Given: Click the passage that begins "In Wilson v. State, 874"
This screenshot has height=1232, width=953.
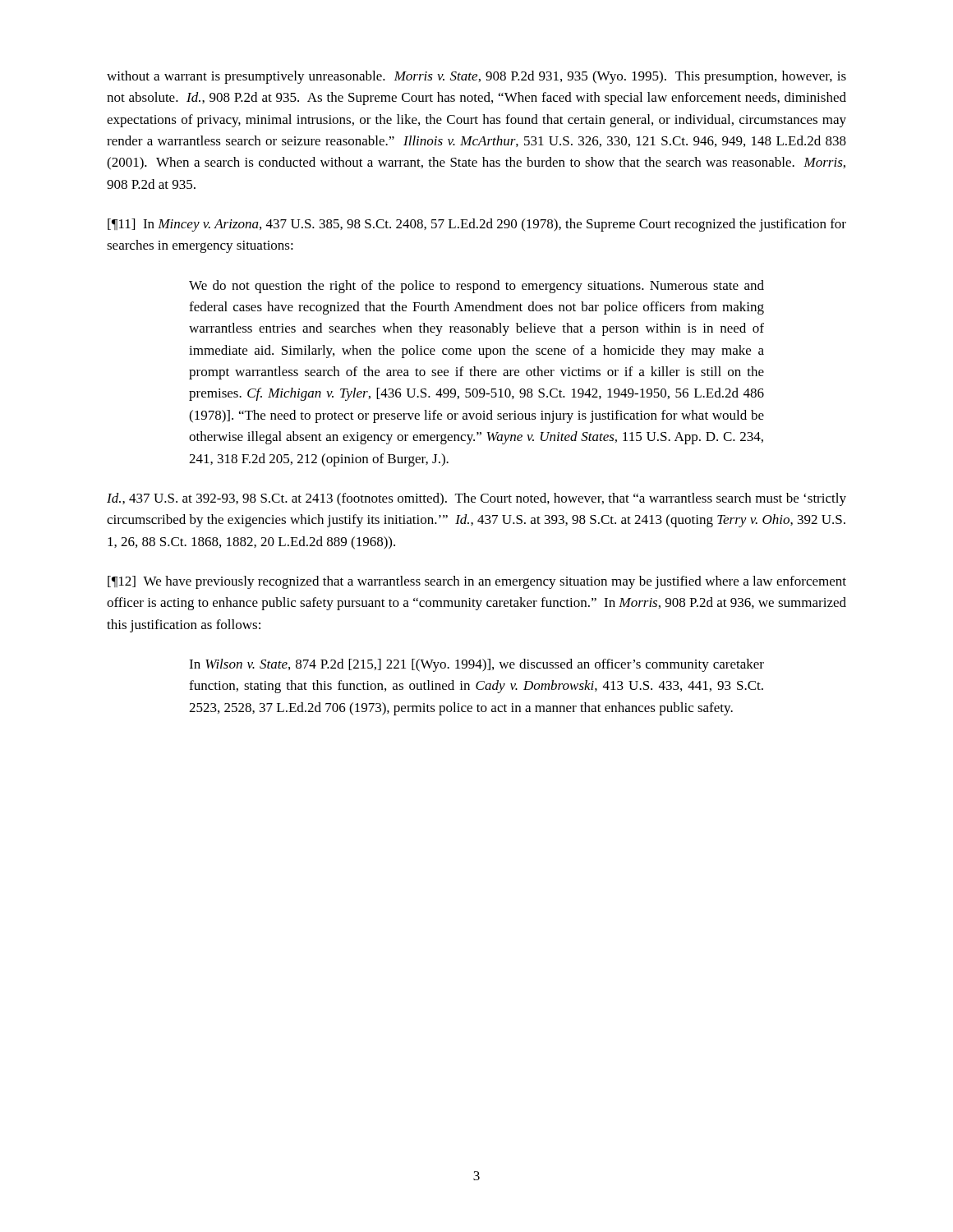Looking at the screenshot, I should click(476, 686).
